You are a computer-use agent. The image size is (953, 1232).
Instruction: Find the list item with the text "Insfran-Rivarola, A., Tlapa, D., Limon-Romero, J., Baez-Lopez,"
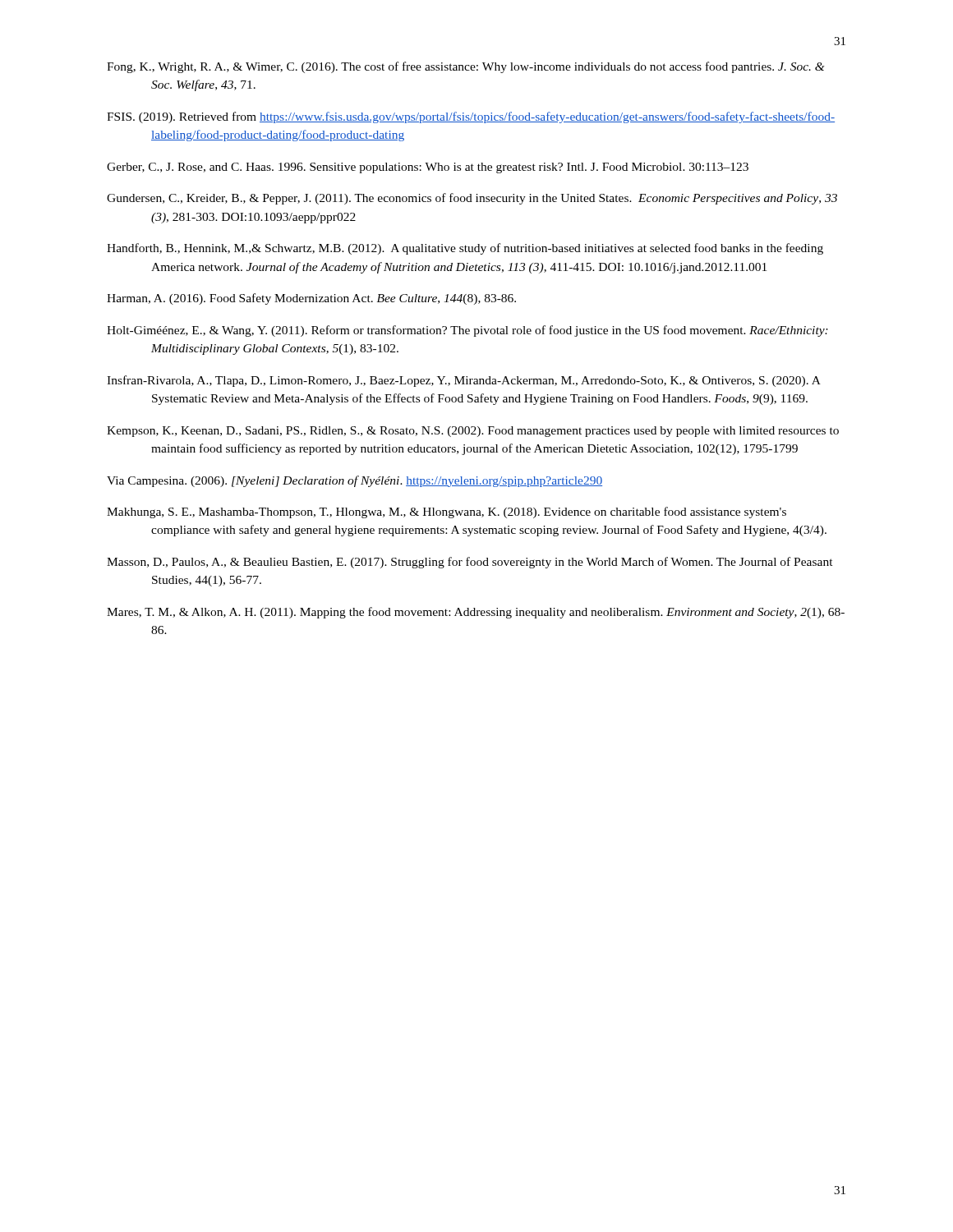(x=463, y=389)
